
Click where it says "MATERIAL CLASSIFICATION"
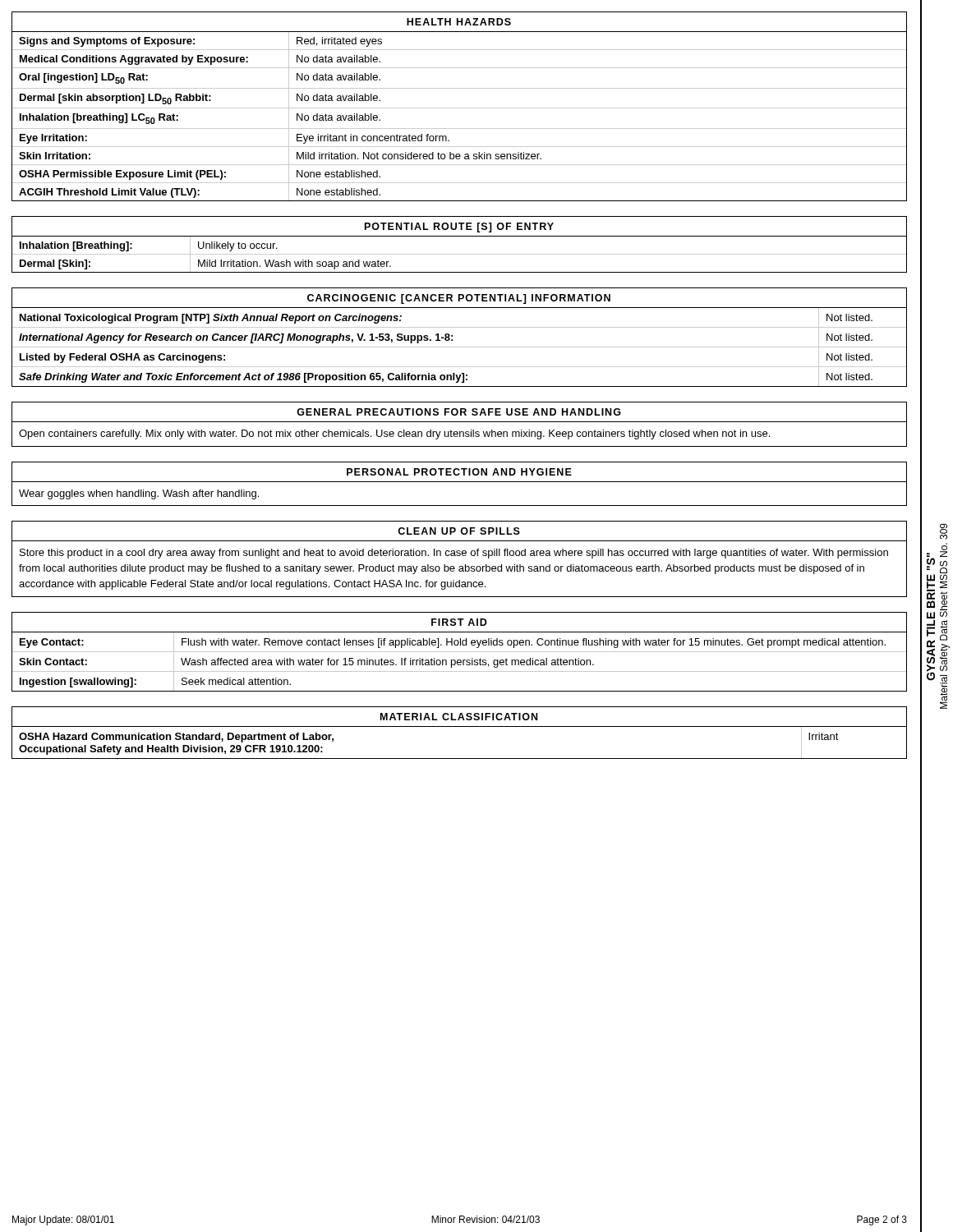[x=459, y=717]
